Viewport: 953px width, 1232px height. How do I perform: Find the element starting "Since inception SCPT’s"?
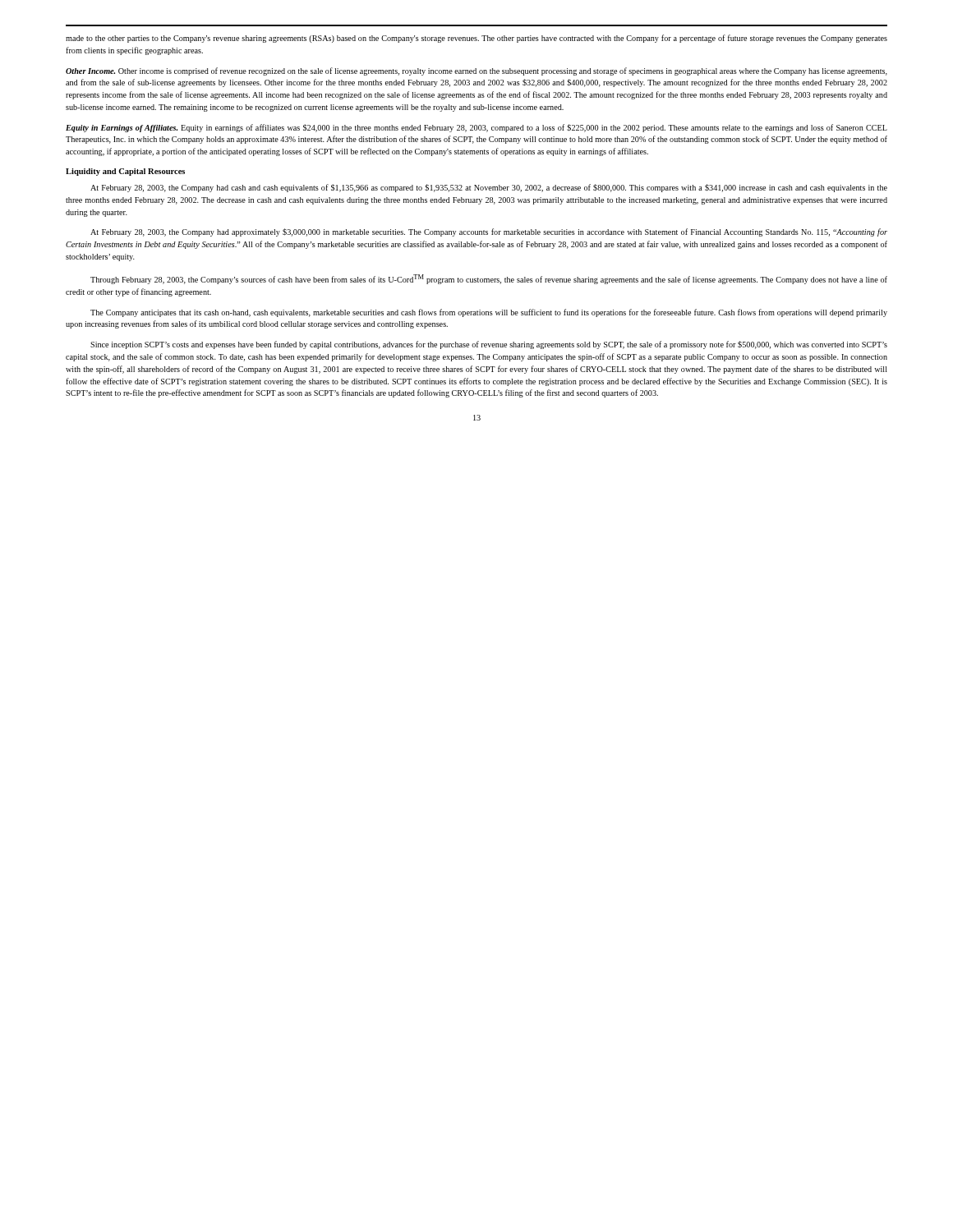pos(476,369)
